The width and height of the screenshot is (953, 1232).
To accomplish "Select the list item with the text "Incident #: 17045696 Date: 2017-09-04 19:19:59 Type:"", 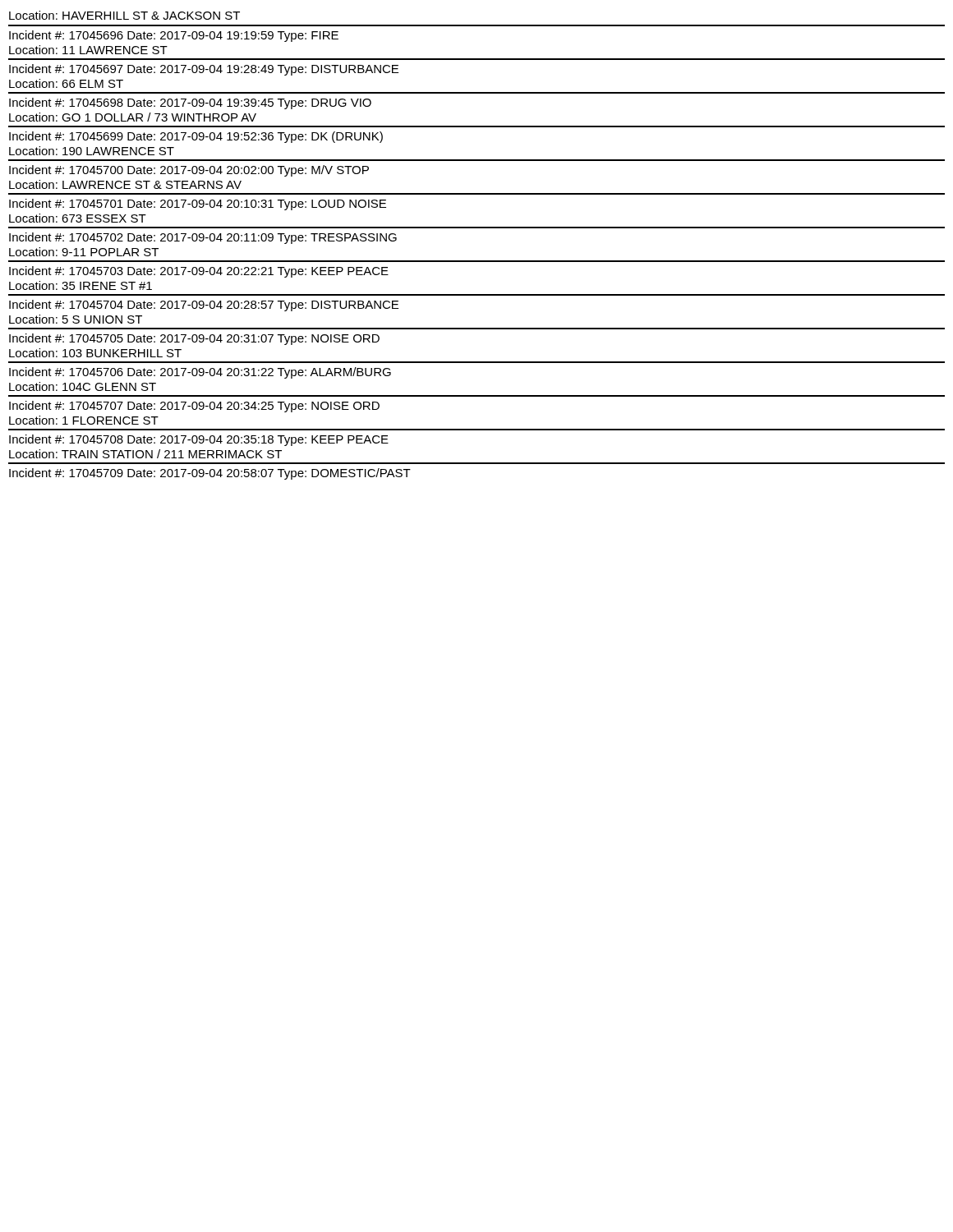I will 174,36.
